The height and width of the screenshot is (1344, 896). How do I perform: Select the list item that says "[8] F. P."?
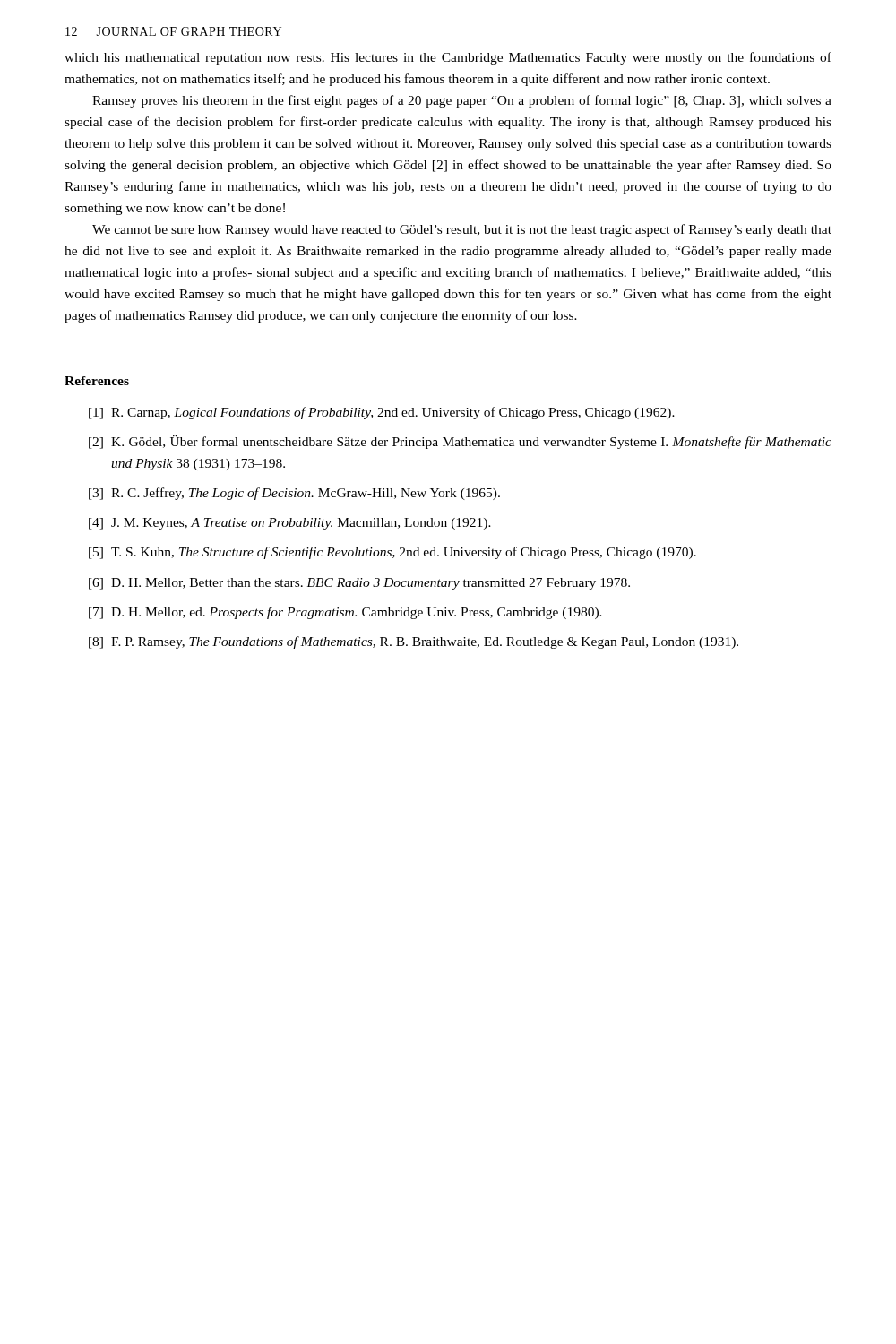[448, 641]
